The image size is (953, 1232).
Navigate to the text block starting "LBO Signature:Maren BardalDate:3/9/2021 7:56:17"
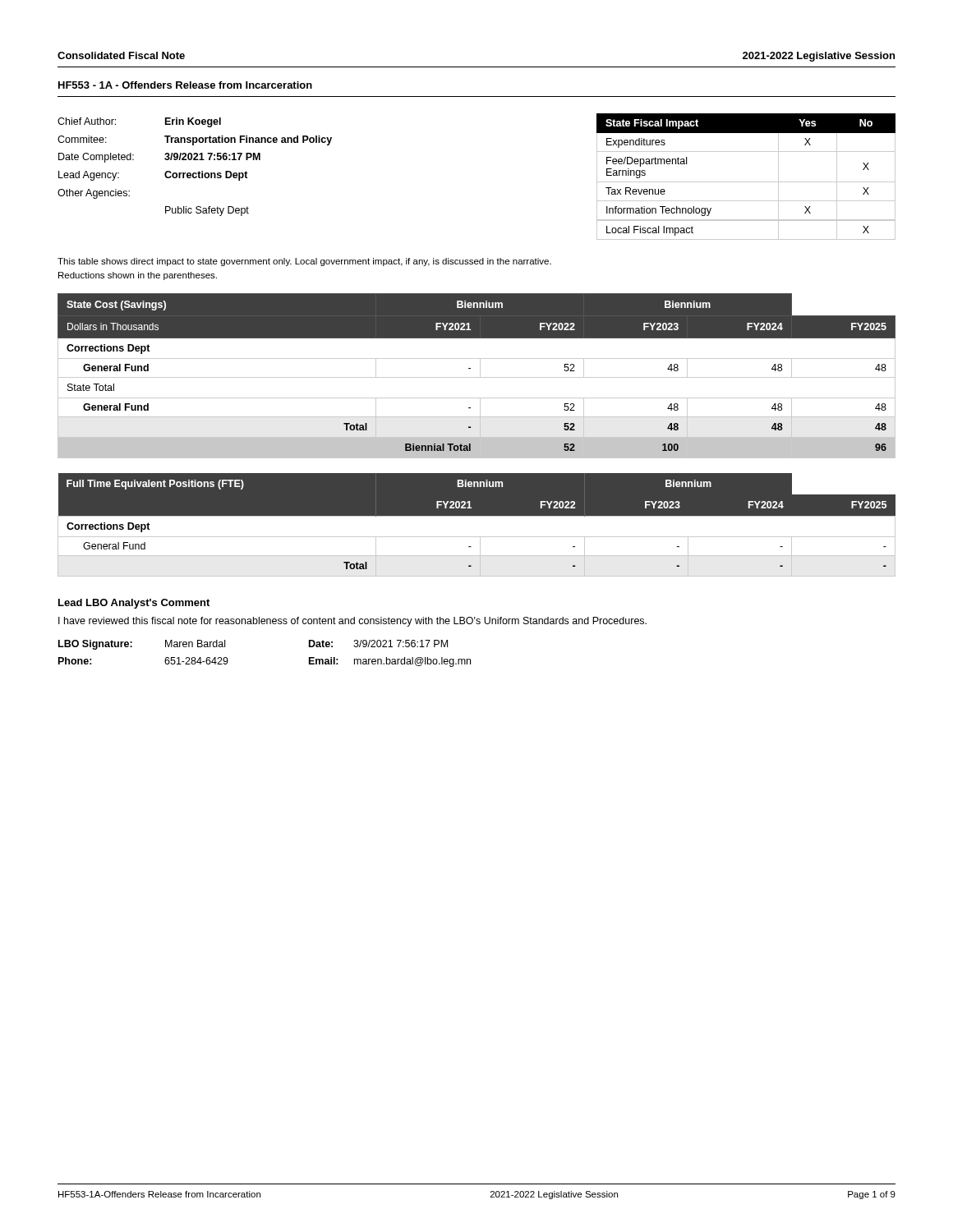(476, 653)
